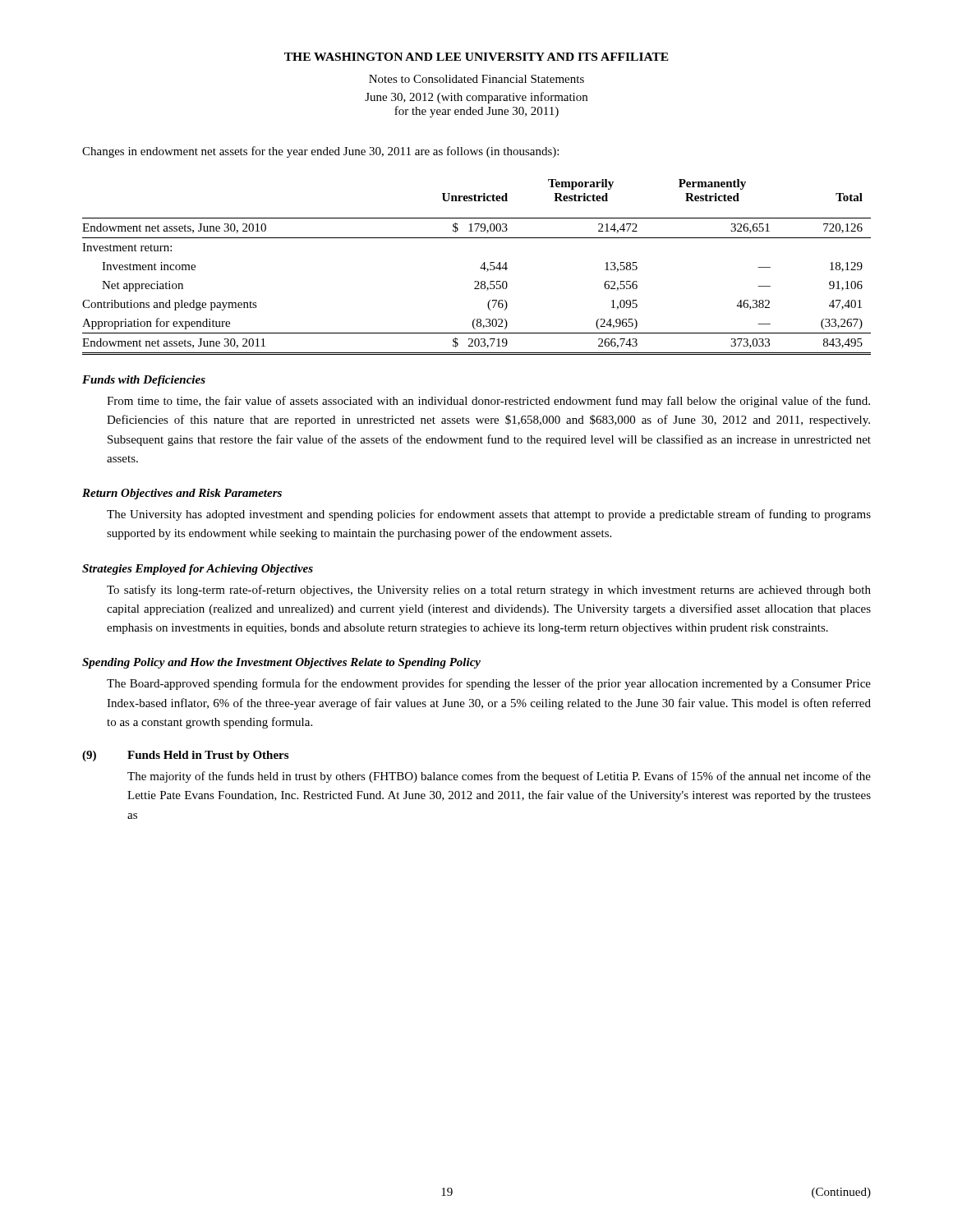Click on the section header with the text "Strategies Employed for Achieving Objectives"

click(198, 568)
